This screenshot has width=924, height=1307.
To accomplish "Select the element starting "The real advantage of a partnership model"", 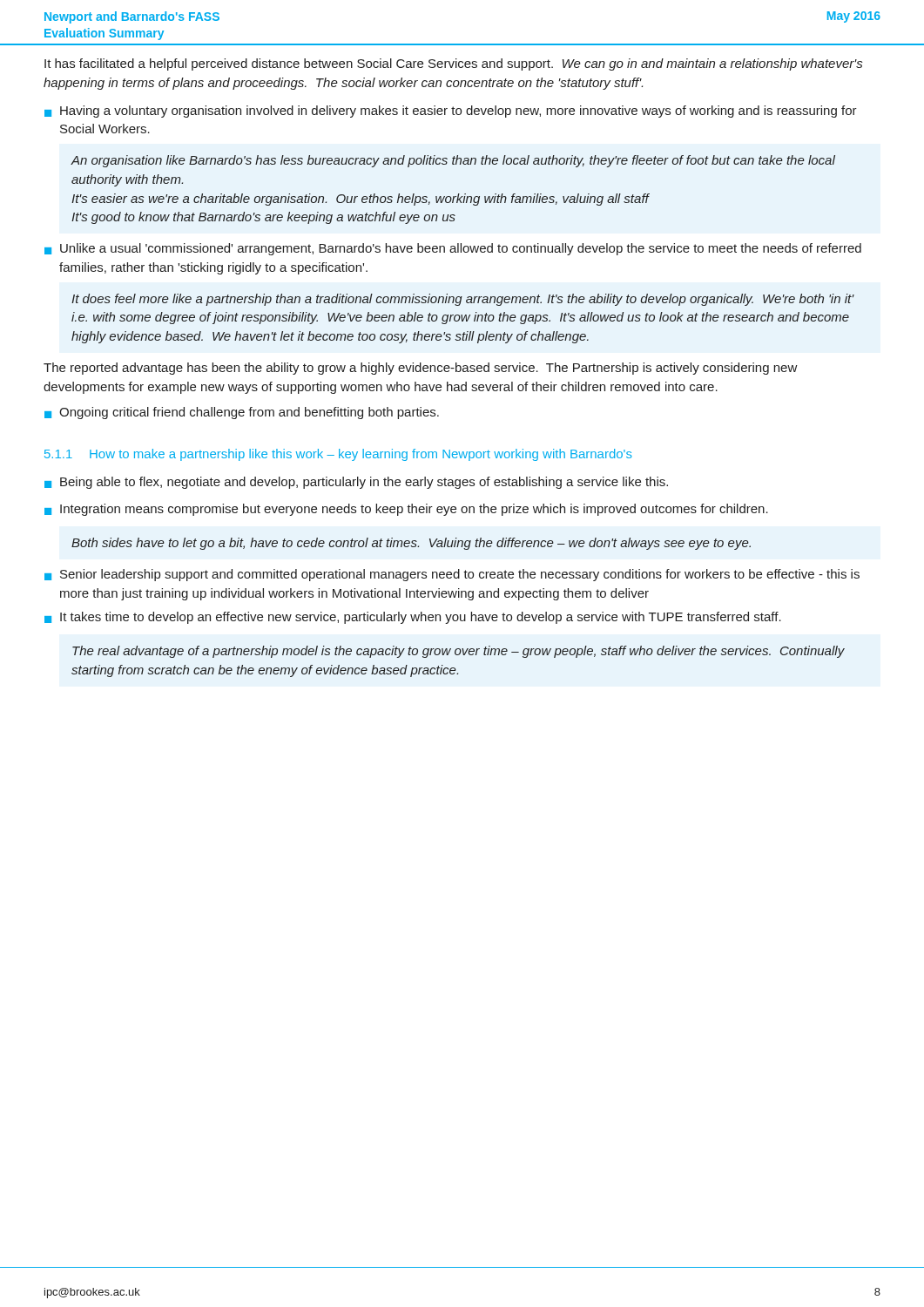I will coord(458,660).
